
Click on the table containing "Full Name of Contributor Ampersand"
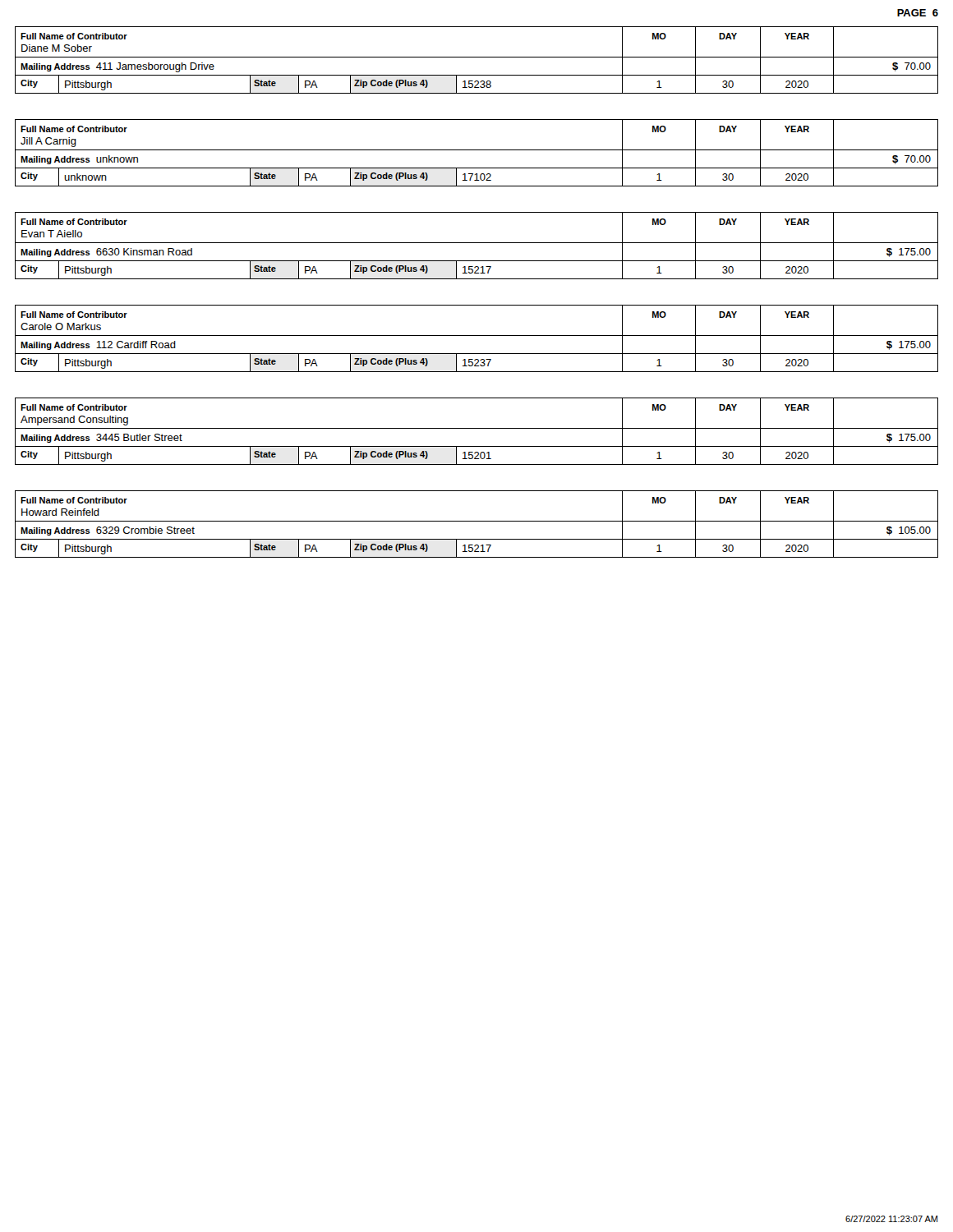click(x=476, y=431)
